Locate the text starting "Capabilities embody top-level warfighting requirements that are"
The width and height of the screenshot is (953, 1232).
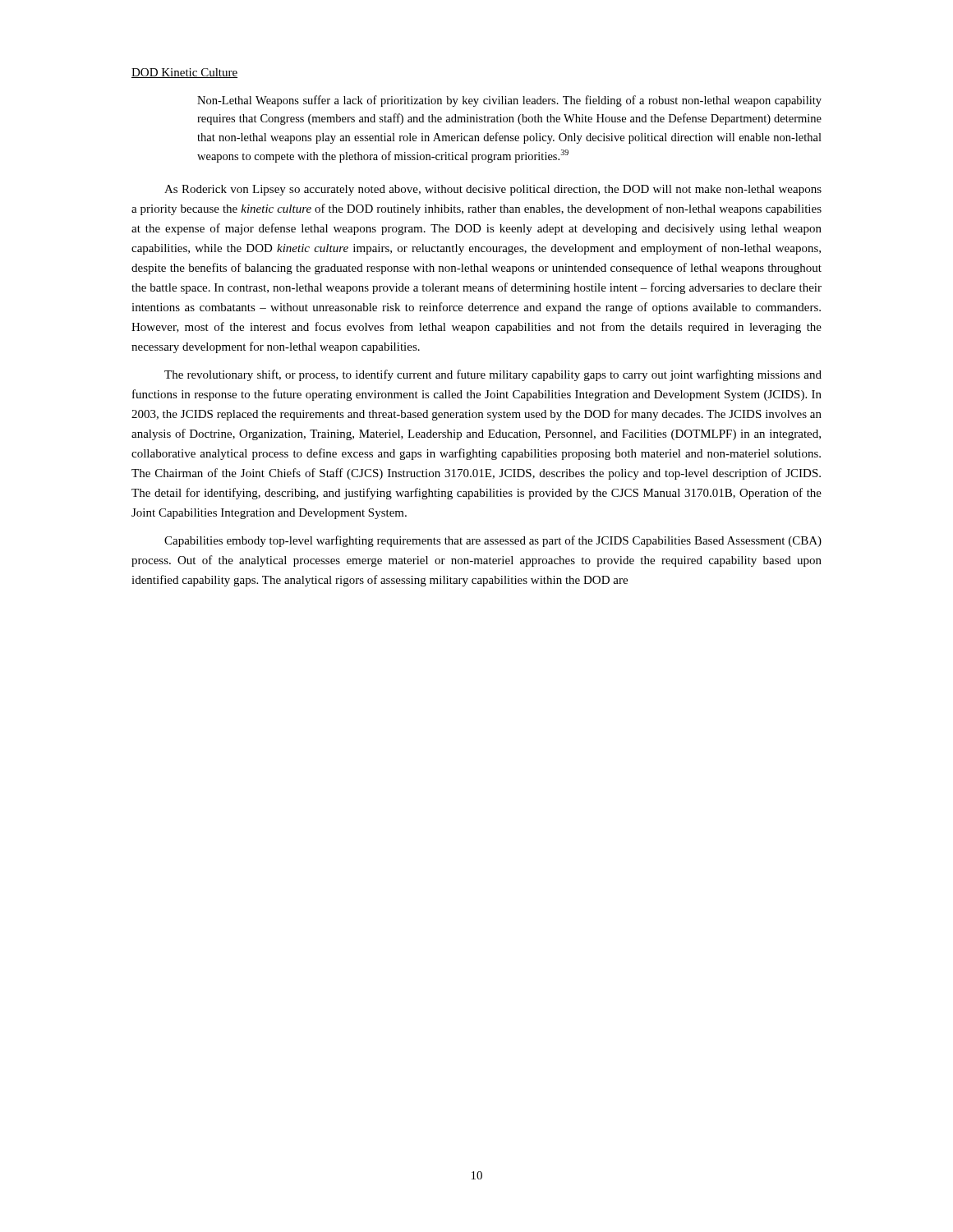(x=476, y=560)
